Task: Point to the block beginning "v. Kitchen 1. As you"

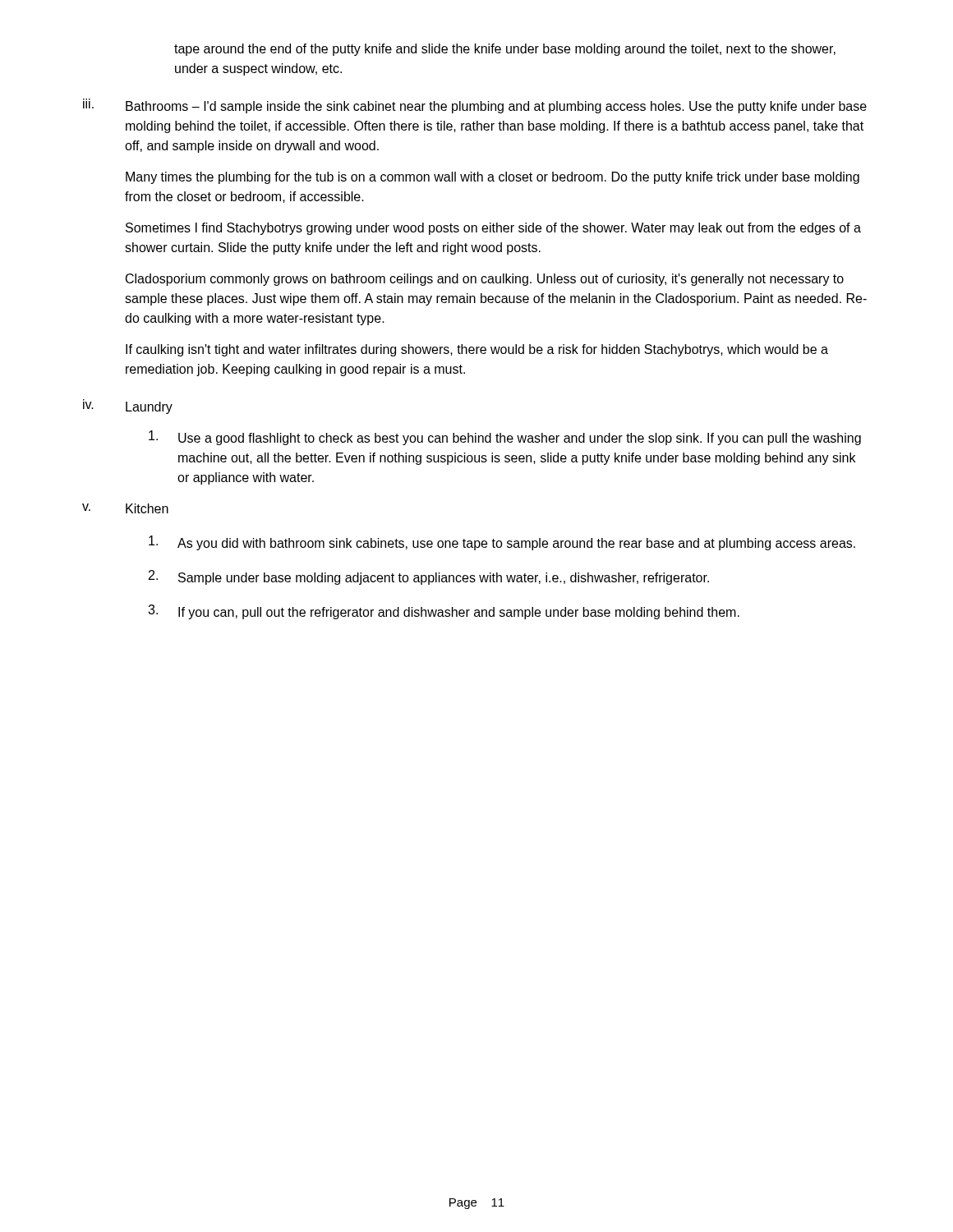Action: (x=476, y=561)
